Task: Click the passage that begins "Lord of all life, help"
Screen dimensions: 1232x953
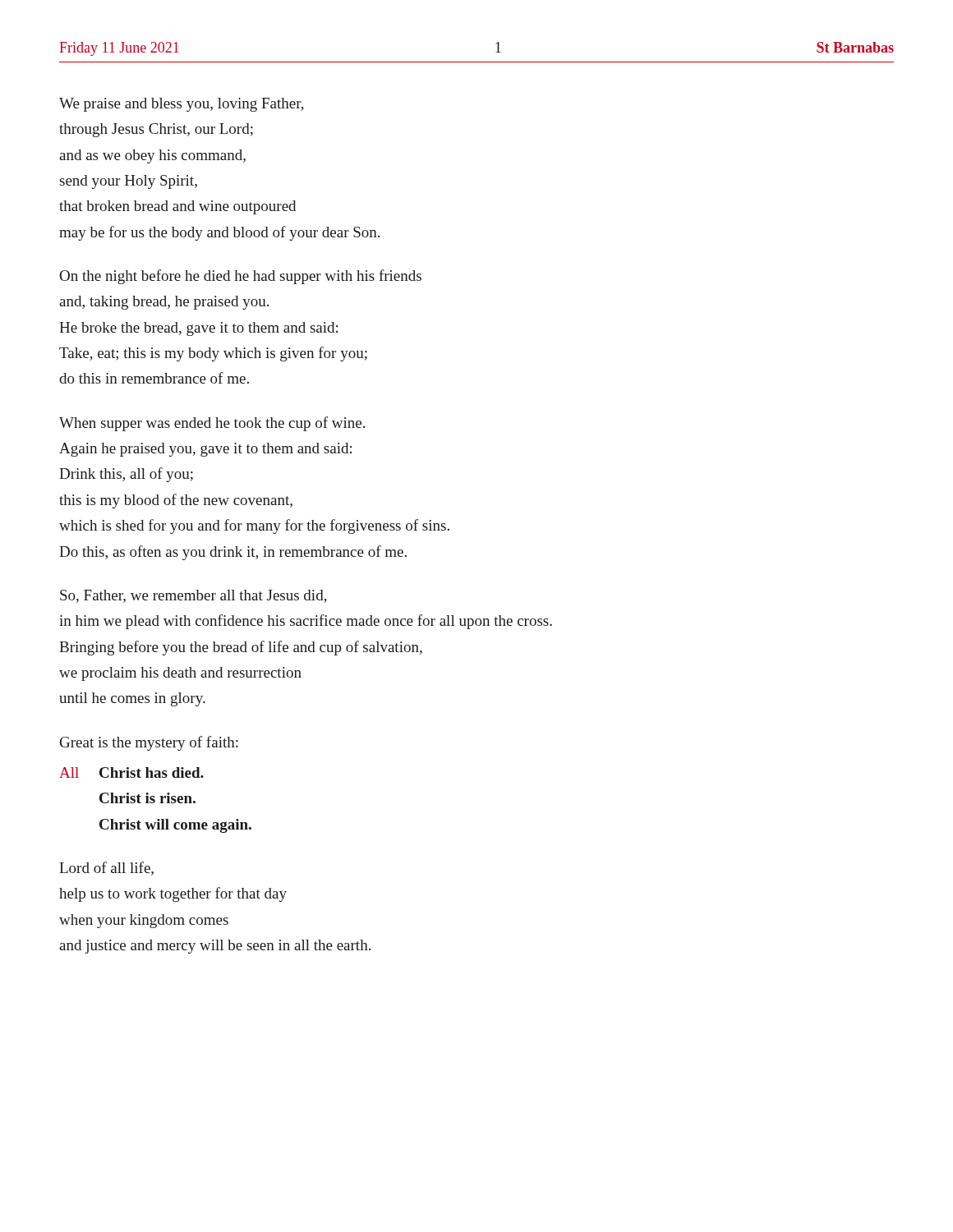Action: coord(215,906)
